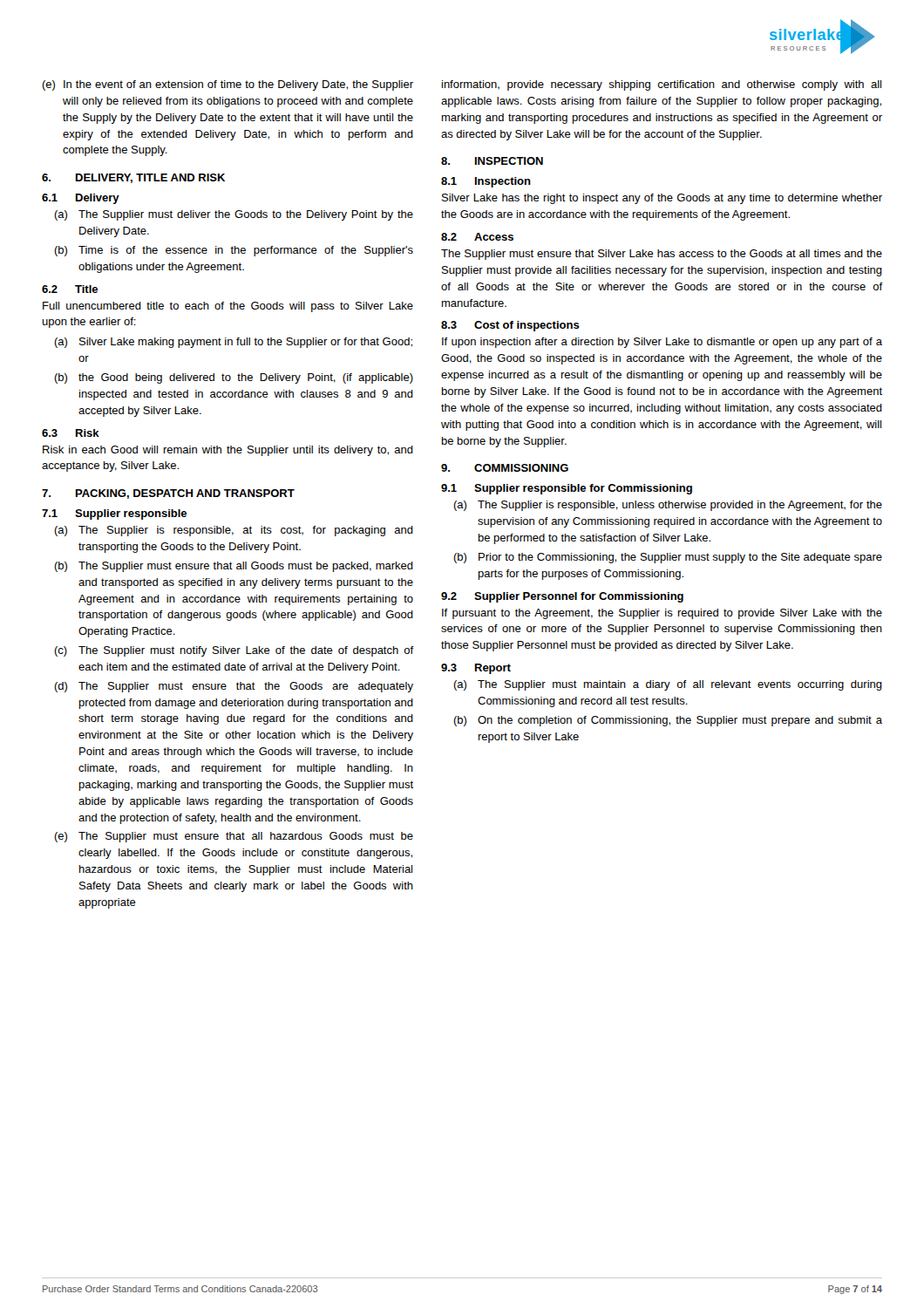924x1308 pixels.
Task: Point to the block starting "Risk in each Good"
Action: pos(228,457)
